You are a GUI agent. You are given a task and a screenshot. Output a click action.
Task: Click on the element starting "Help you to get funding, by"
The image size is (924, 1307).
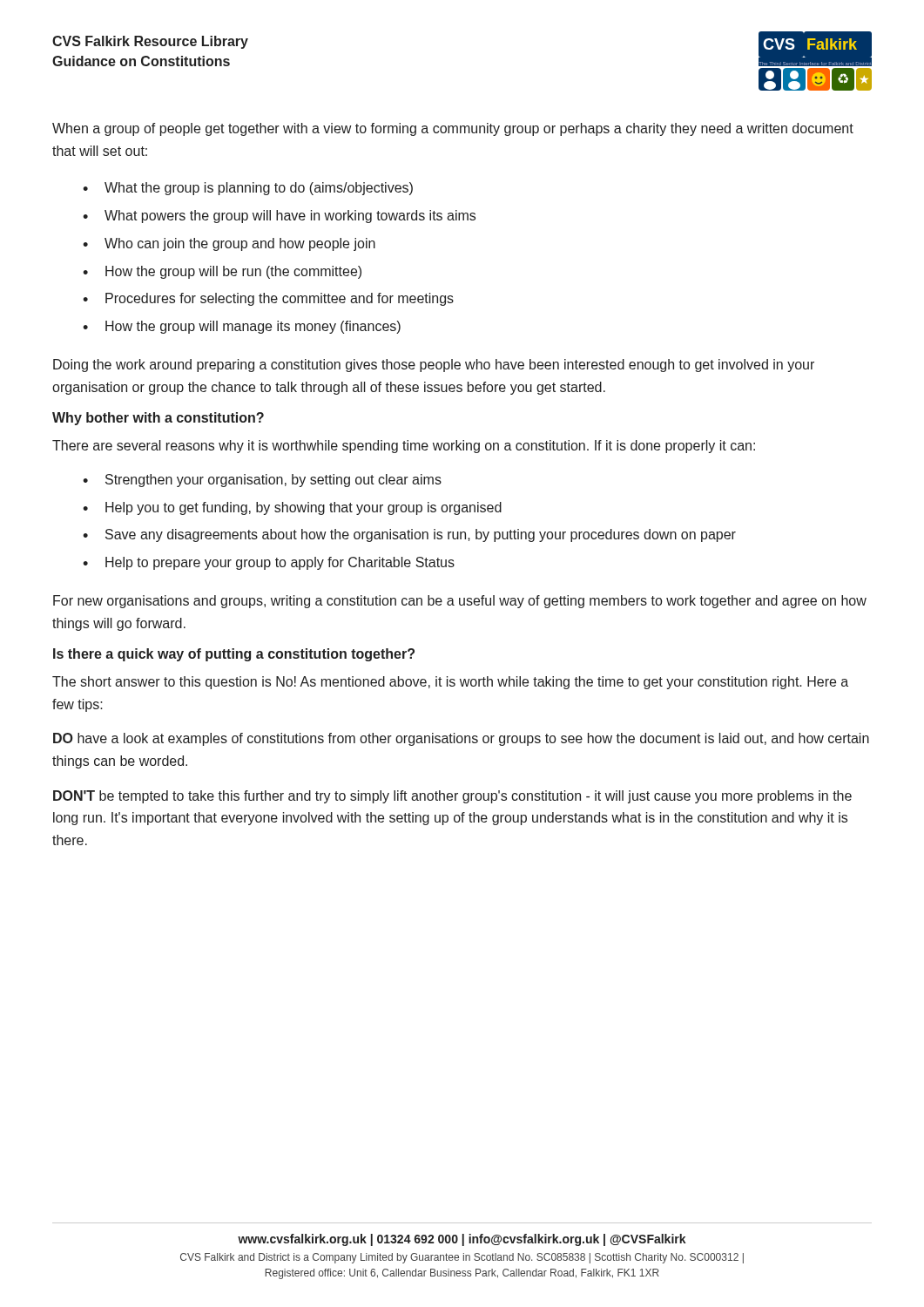303,507
